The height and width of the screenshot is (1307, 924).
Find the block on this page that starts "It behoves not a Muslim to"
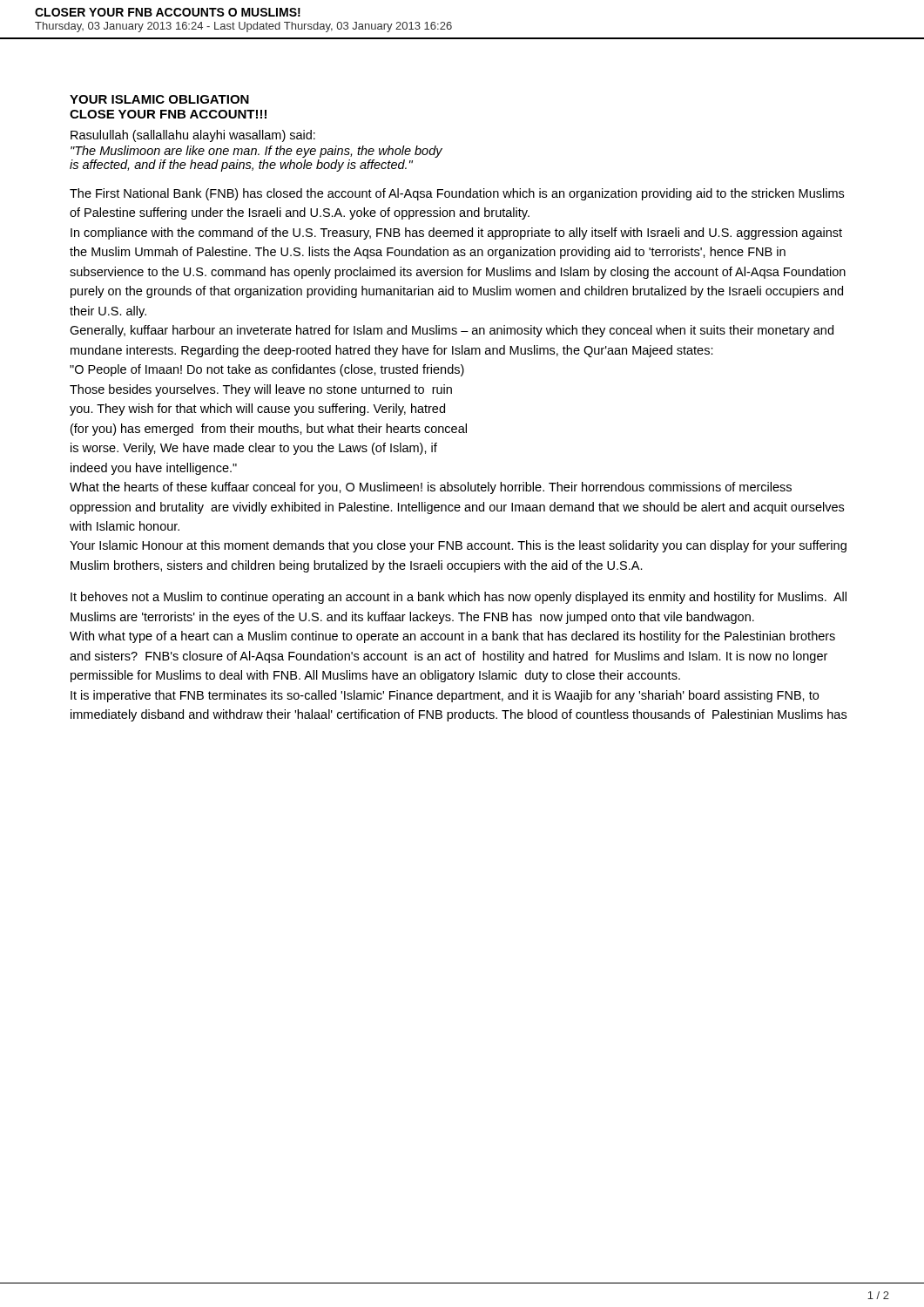pos(459,607)
